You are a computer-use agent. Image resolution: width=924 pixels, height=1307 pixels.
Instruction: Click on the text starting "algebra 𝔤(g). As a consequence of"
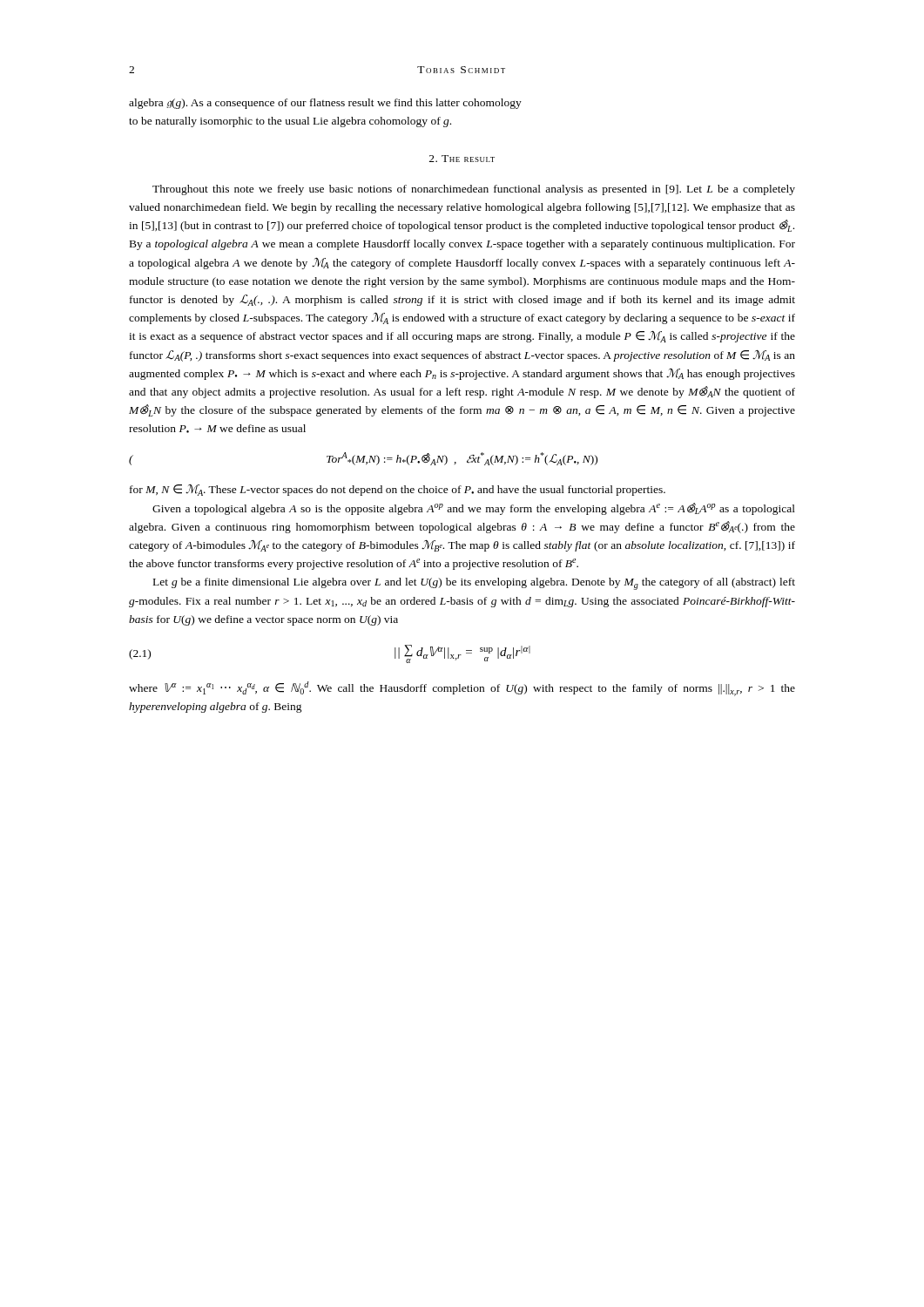(x=462, y=112)
